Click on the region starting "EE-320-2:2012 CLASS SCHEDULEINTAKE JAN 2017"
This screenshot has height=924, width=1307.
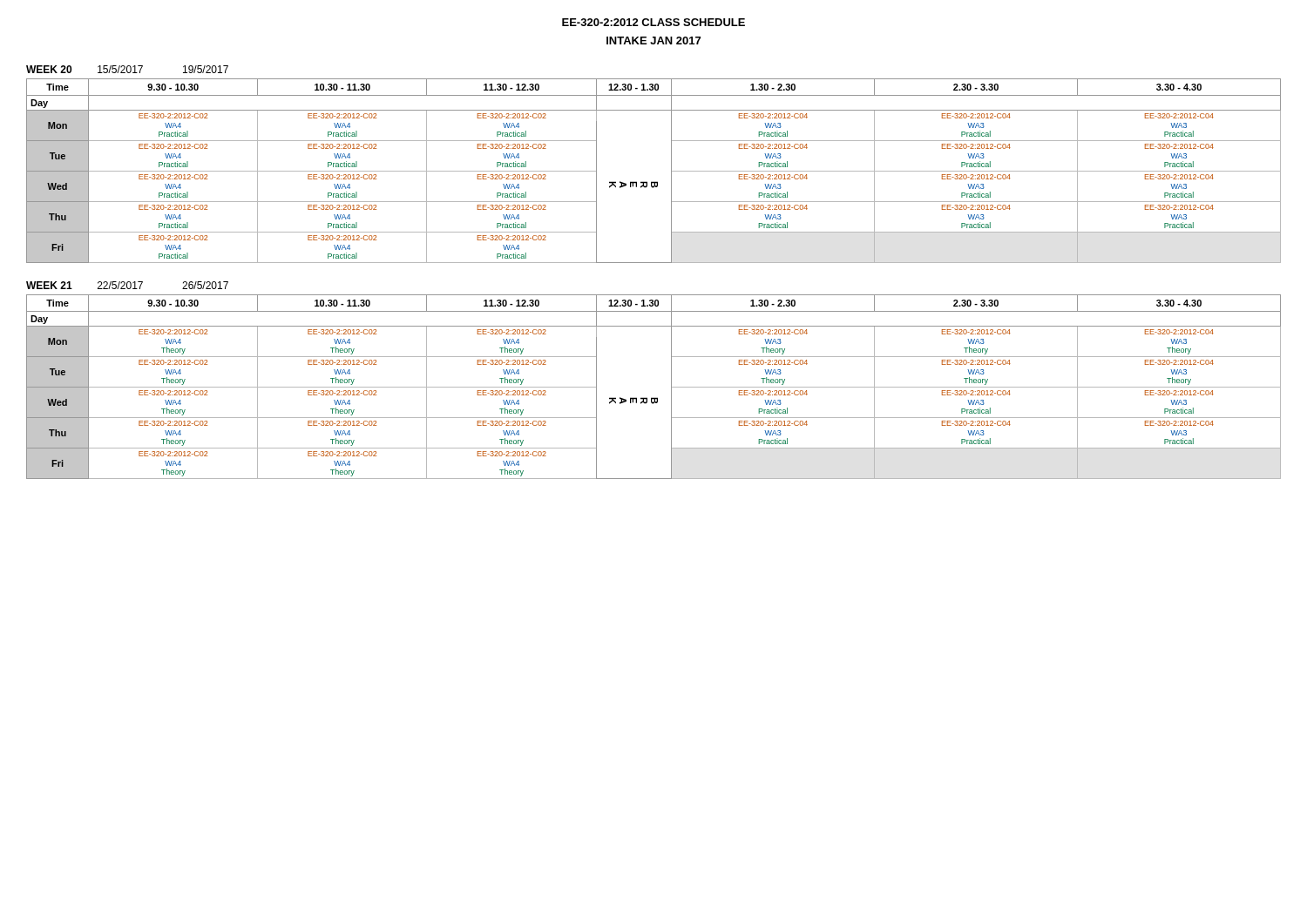click(654, 31)
